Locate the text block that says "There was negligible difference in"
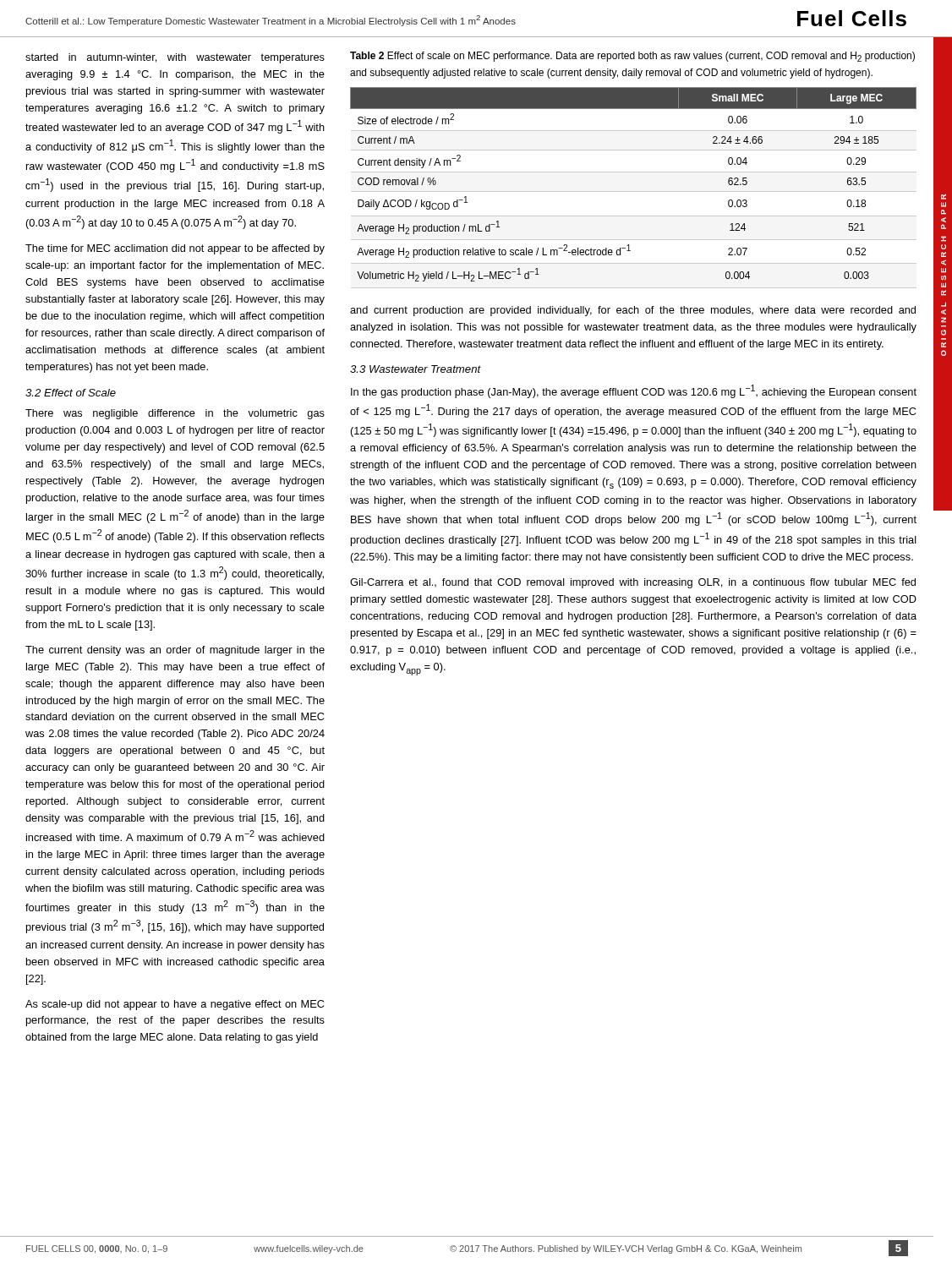 coord(175,519)
